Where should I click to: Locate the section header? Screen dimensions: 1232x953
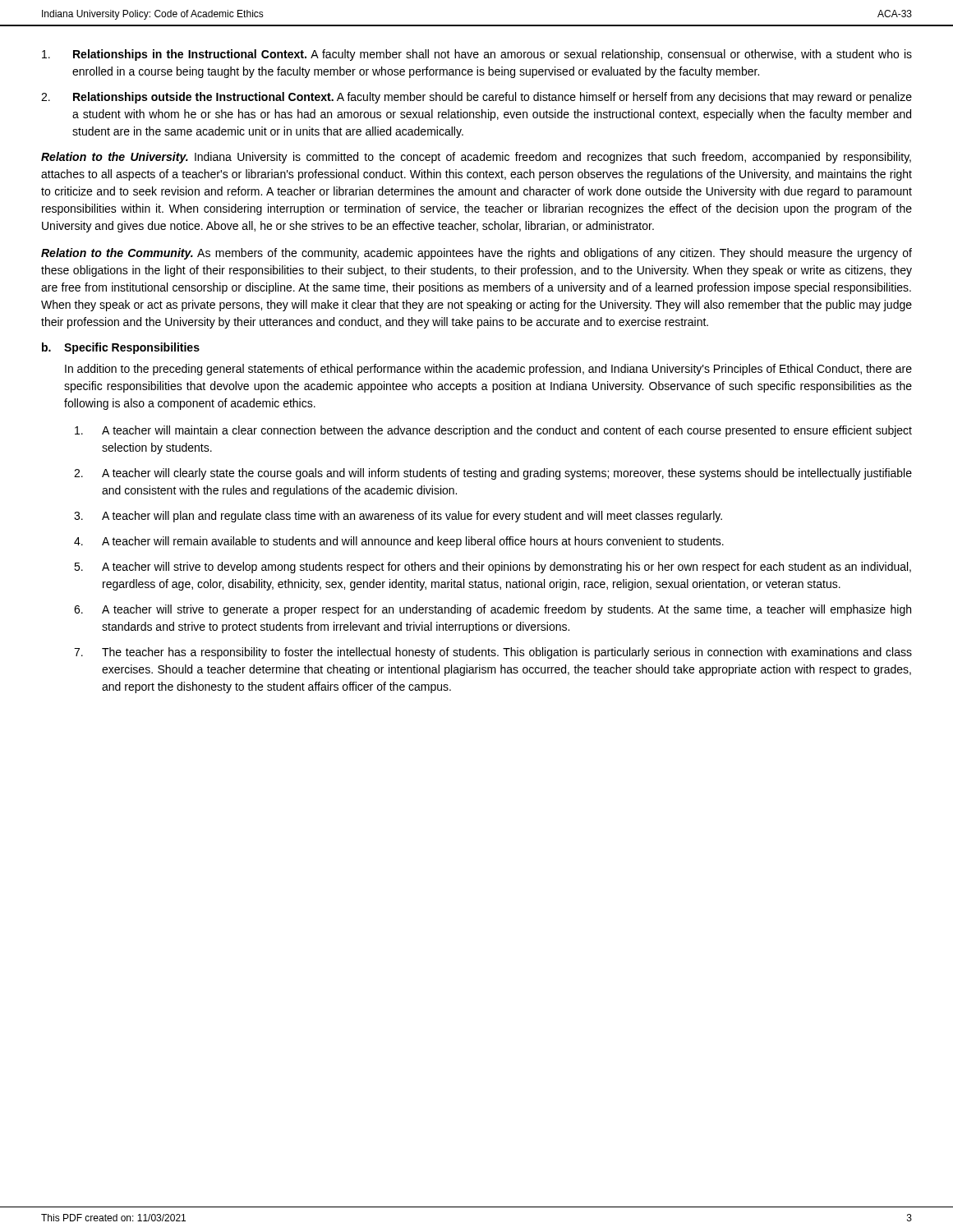click(120, 347)
